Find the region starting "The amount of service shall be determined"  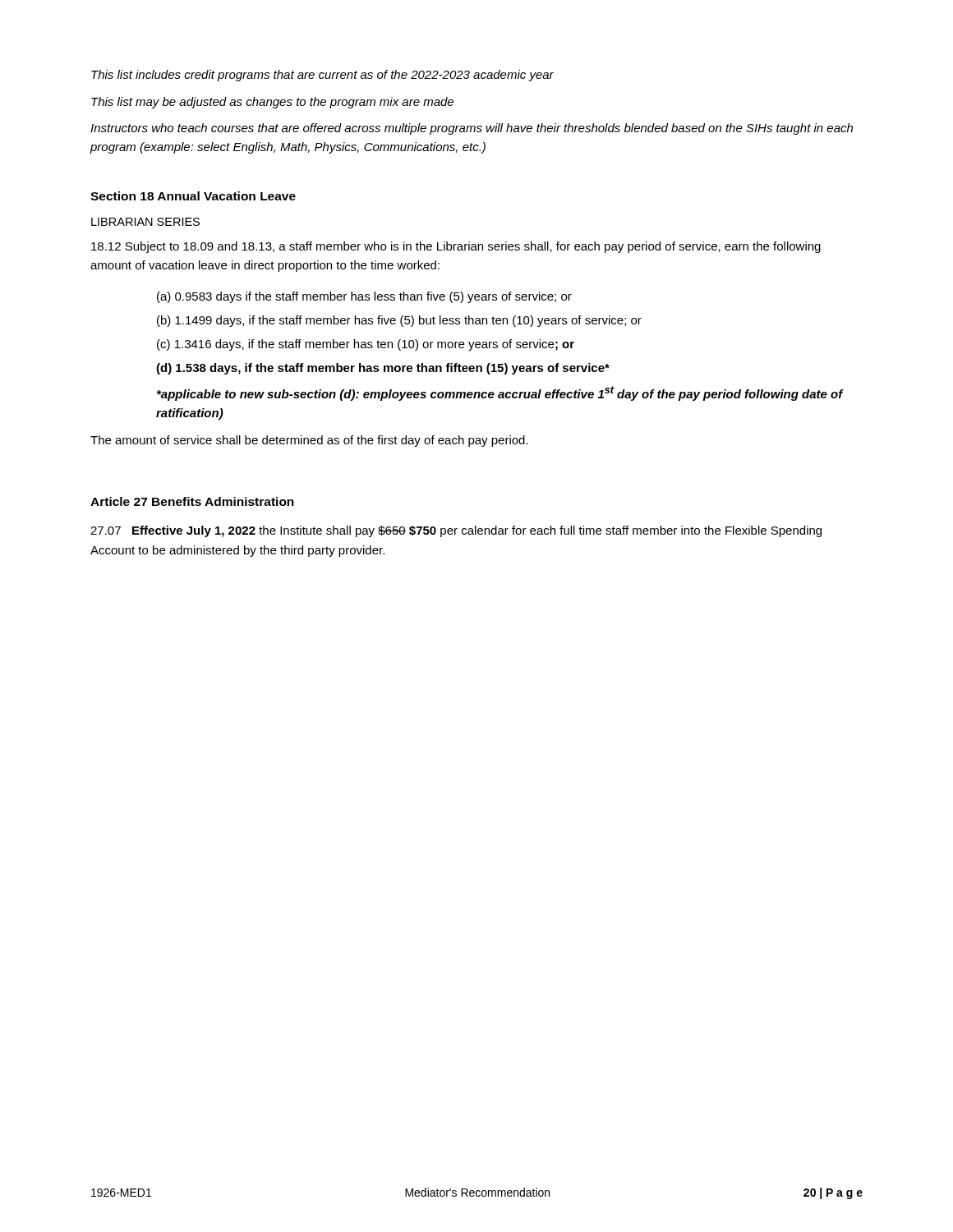[x=310, y=440]
